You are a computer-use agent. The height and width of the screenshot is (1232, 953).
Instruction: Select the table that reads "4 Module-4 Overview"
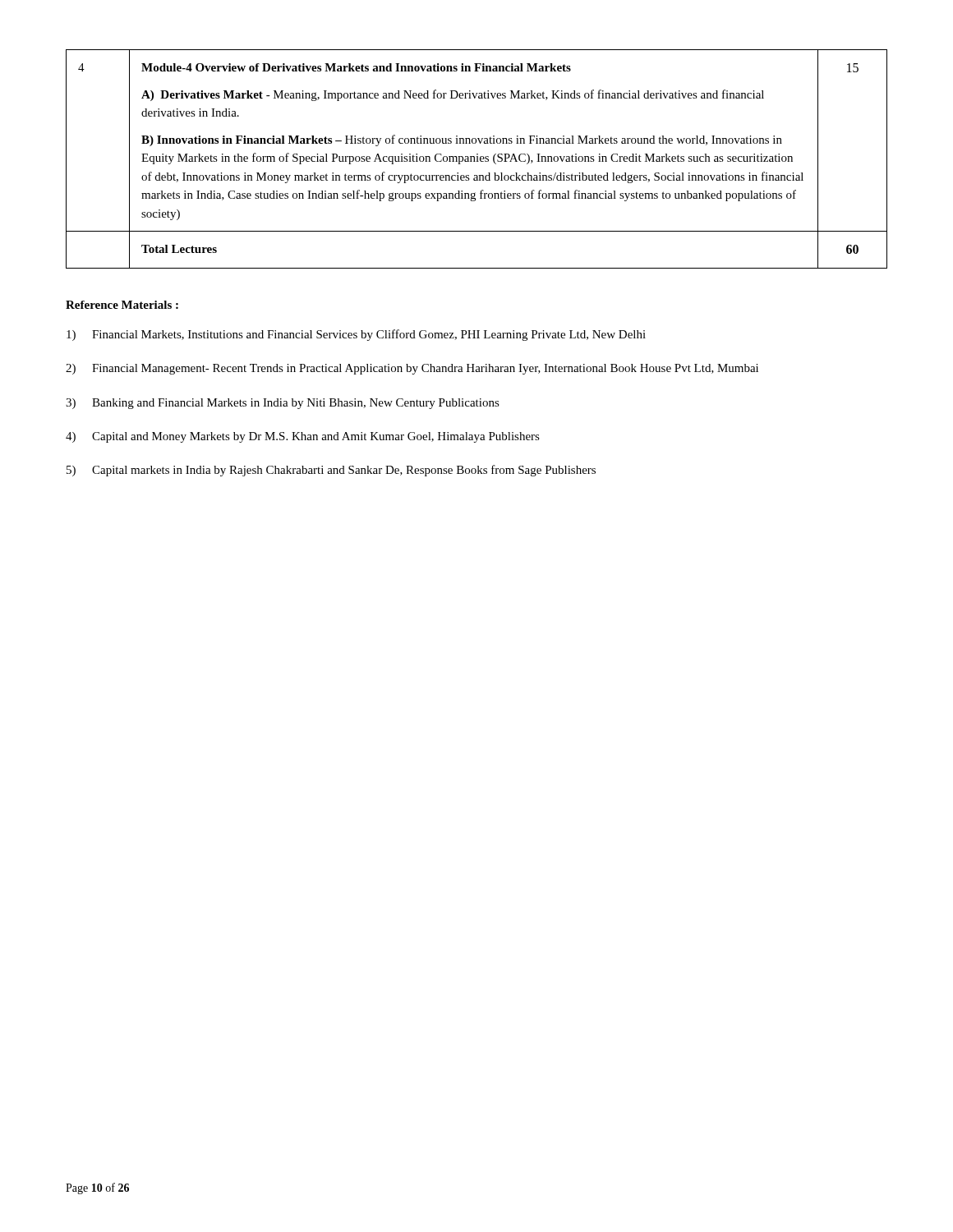(476, 159)
